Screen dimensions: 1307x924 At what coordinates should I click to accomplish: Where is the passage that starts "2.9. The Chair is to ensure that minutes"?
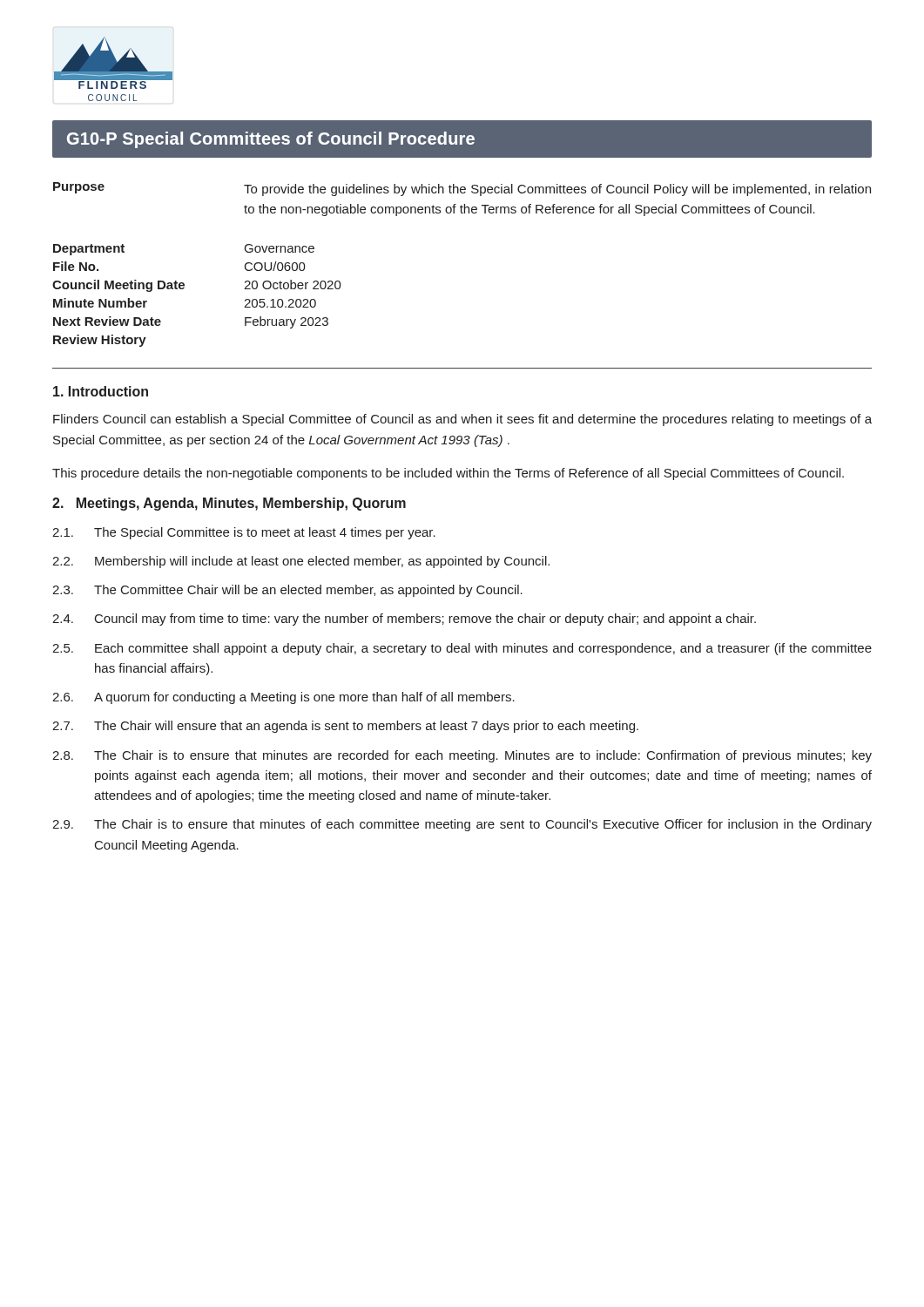462,834
